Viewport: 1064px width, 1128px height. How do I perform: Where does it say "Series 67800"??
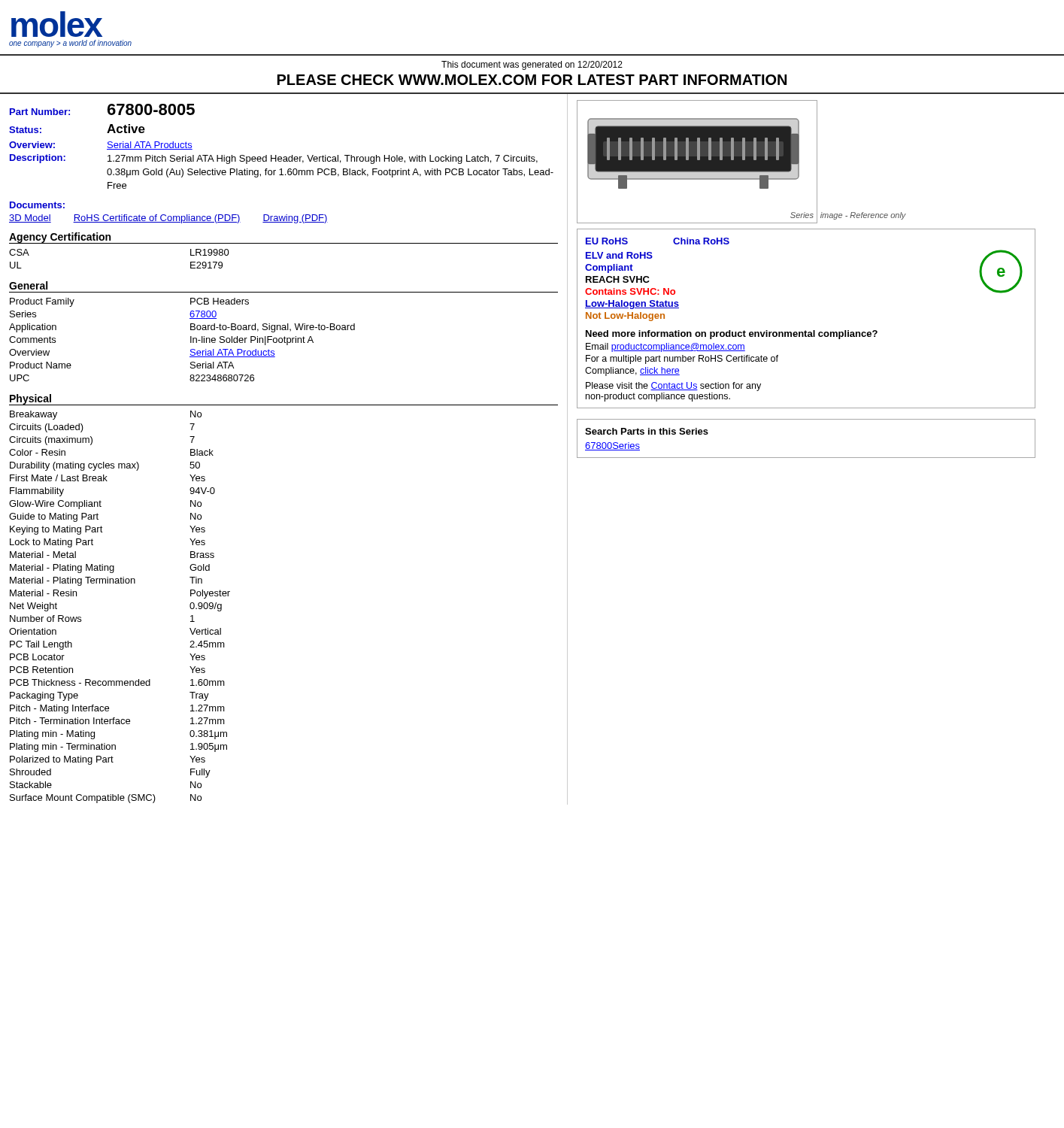(x=22, y=315)
